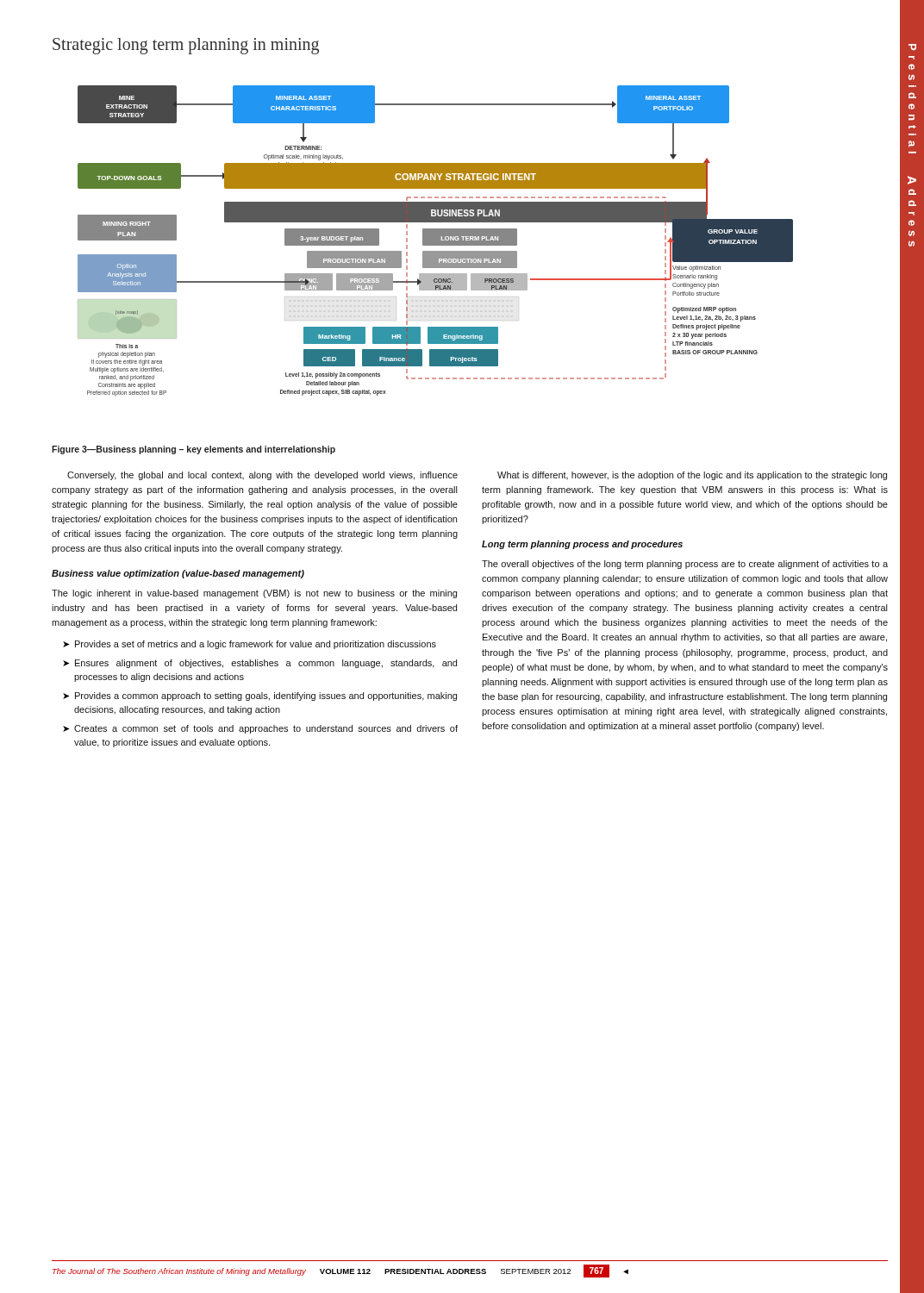Select the text block starting "➤ Ensures alignment of objectives,"
The height and width of the screenshot is (1293, 924).
pyautogui.click(x=260, y=670)
